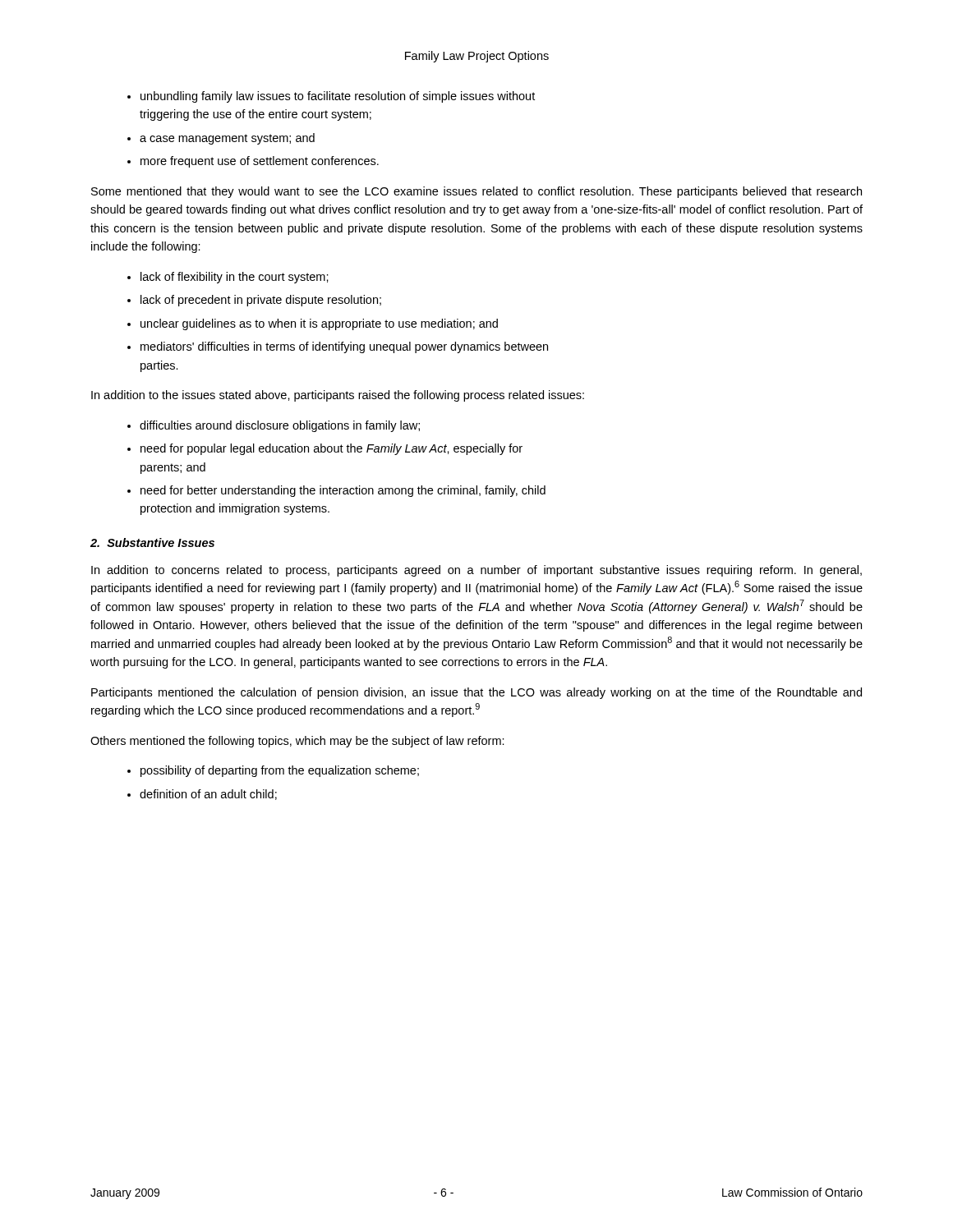
Task: Locate the text block with the text "Participants mentioned the calculation of pension"
Action: click(x=476, y=701)
